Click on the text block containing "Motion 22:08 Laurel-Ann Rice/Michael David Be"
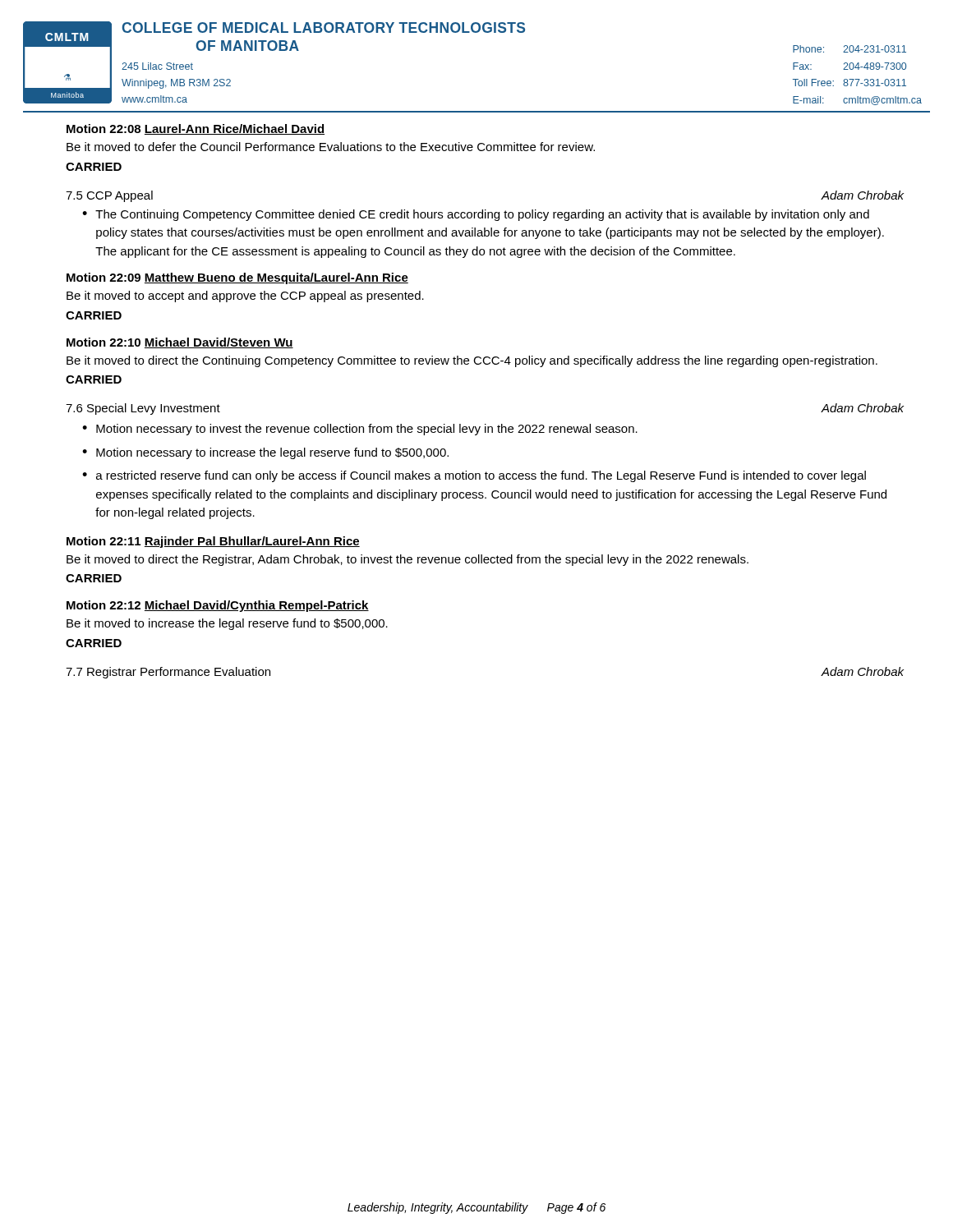 pos(485,147)
